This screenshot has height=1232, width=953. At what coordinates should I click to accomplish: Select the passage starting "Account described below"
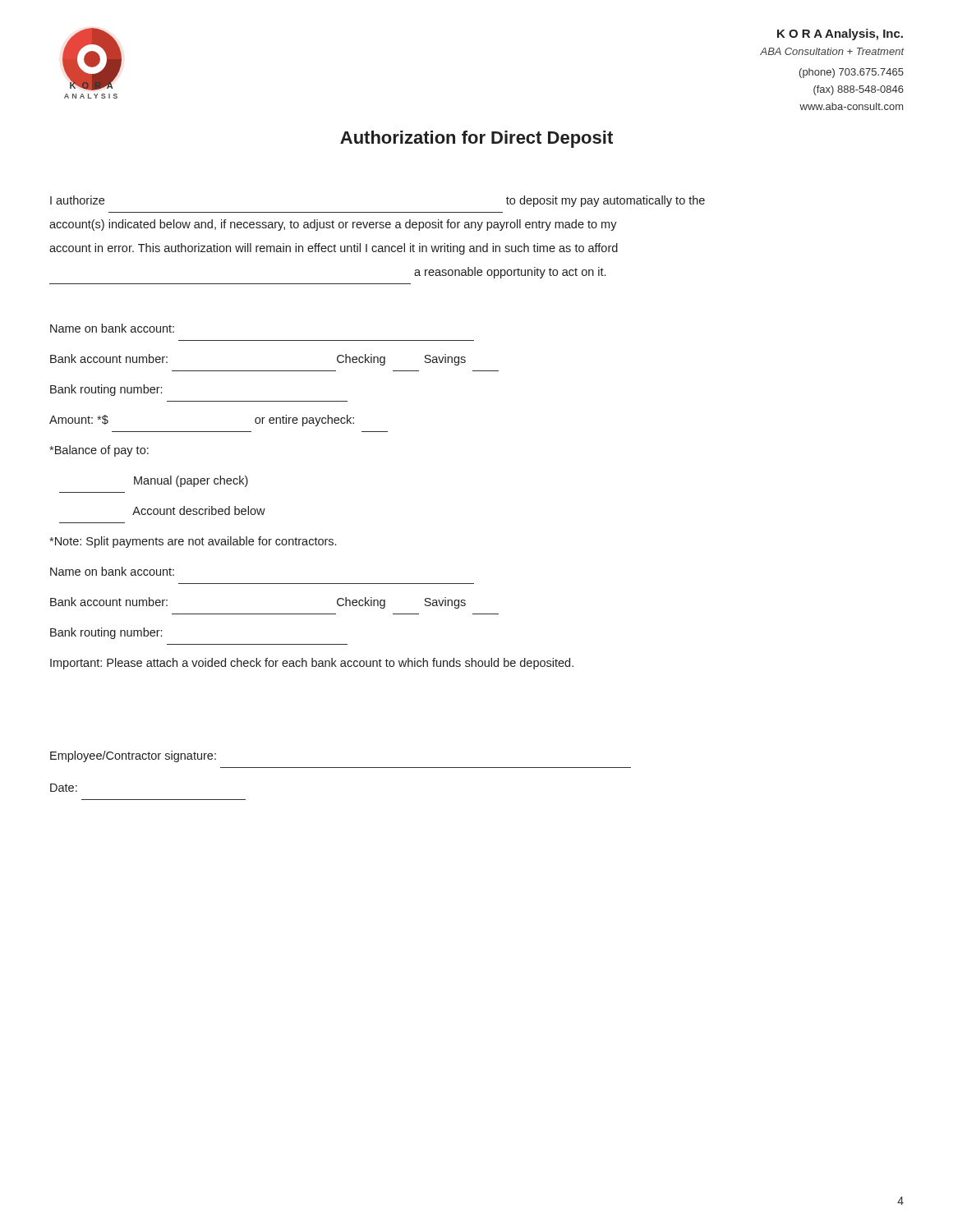tap(162, 514)
